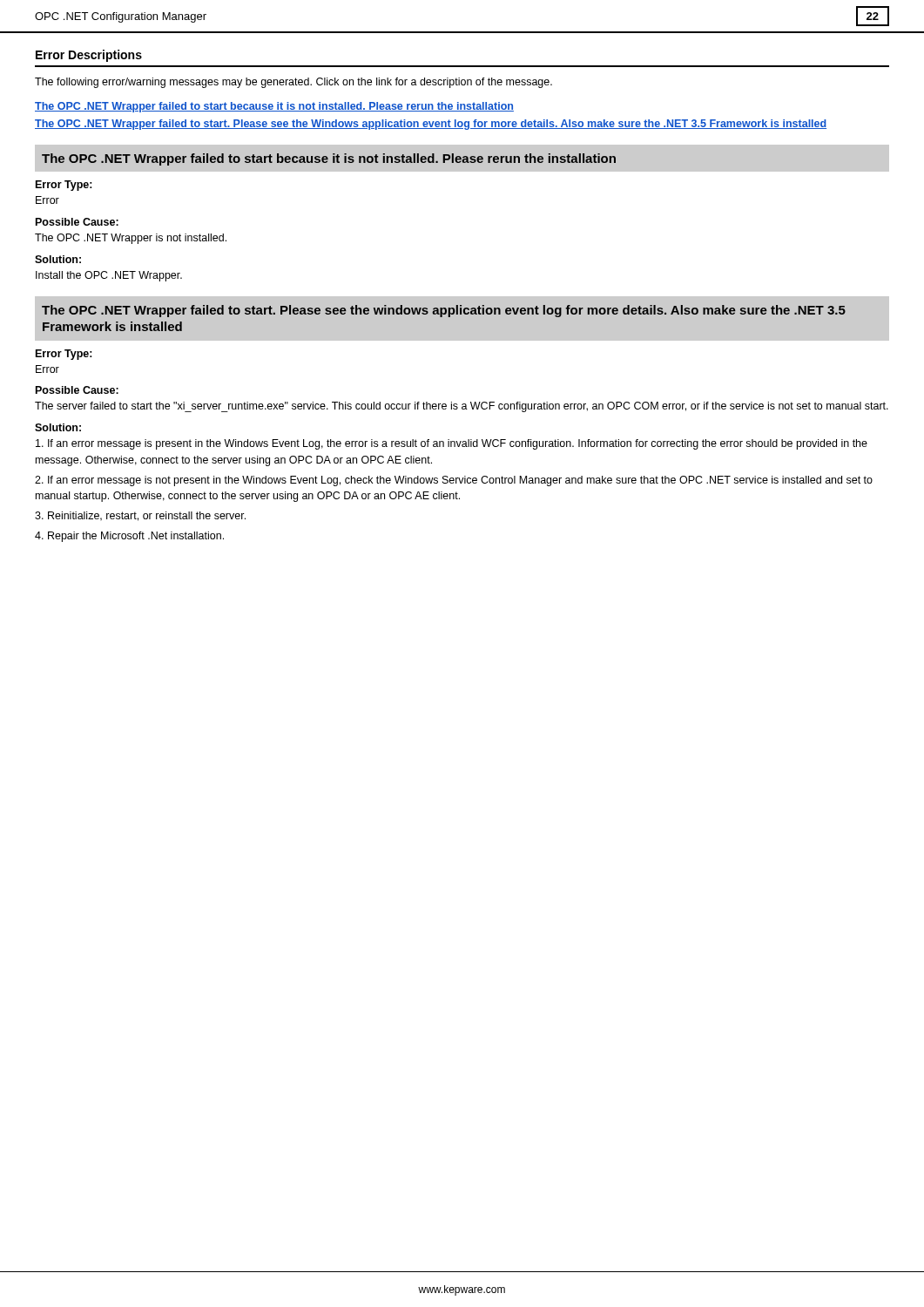The height and width of the screenshot is (1307, 924).
Task: Select the text starting "Error Descriptions"
Action: (462, 55)
